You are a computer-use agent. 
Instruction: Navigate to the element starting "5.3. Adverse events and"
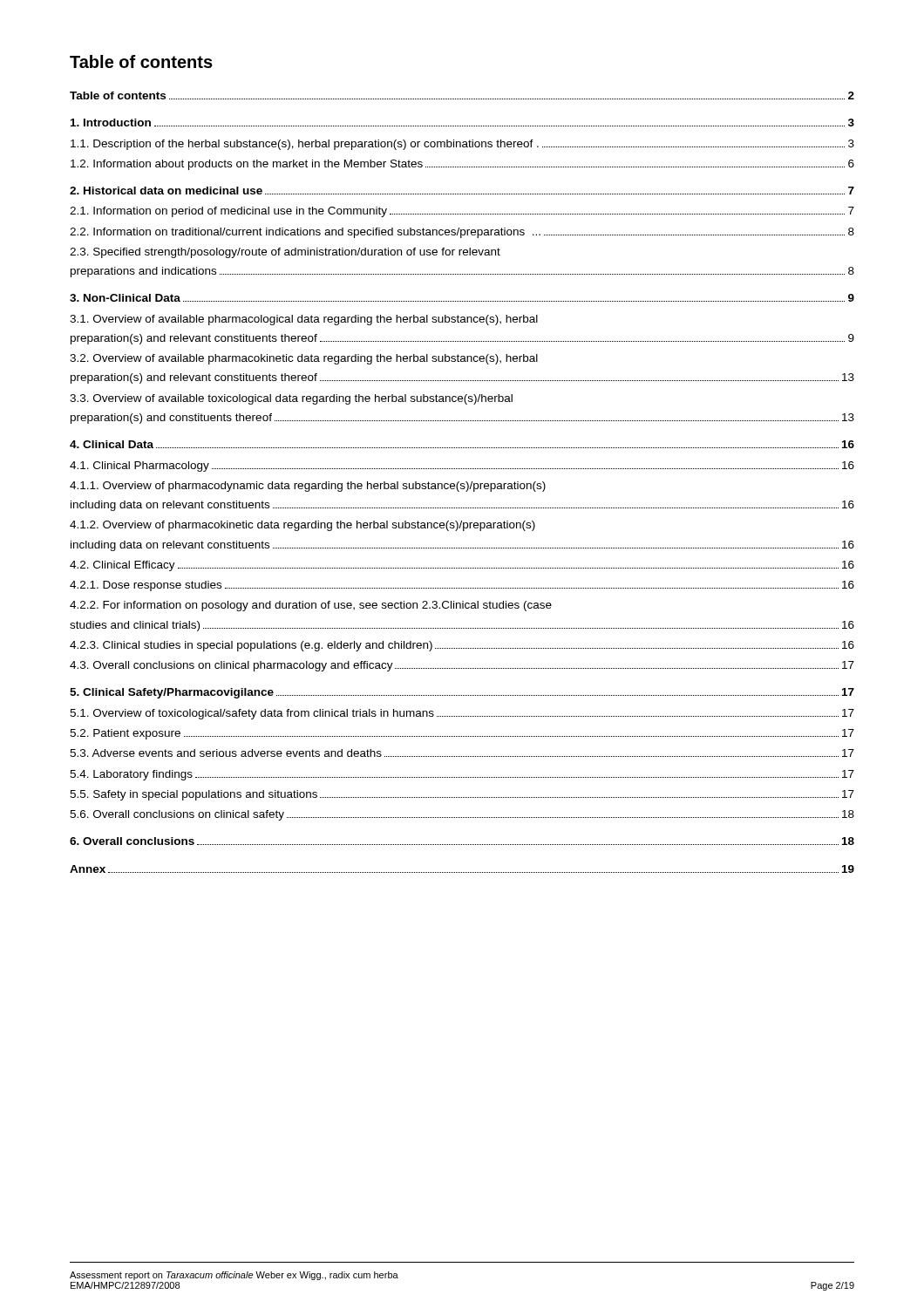pos(462,754)
